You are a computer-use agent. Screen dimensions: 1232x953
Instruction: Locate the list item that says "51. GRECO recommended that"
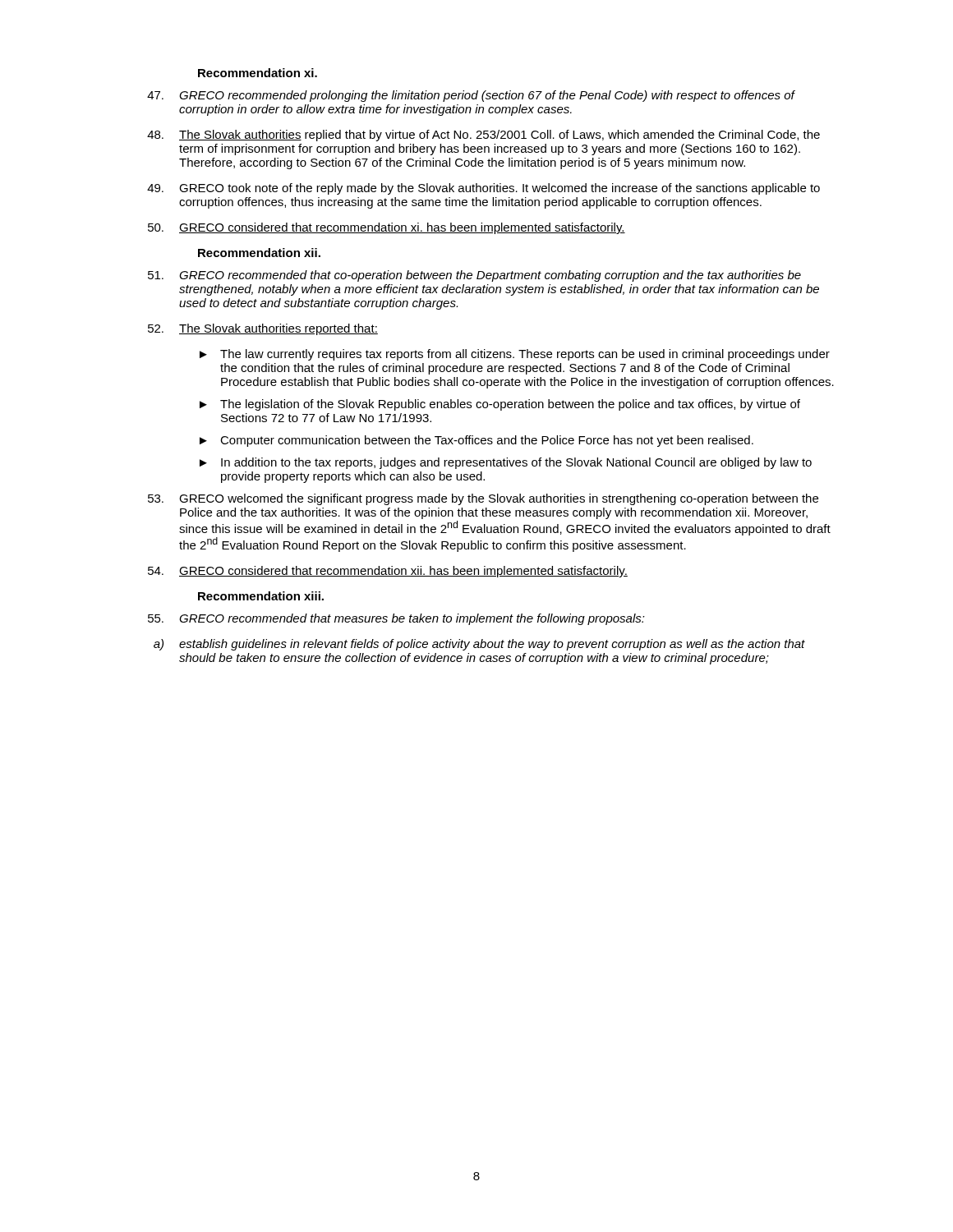click(476, 289)
